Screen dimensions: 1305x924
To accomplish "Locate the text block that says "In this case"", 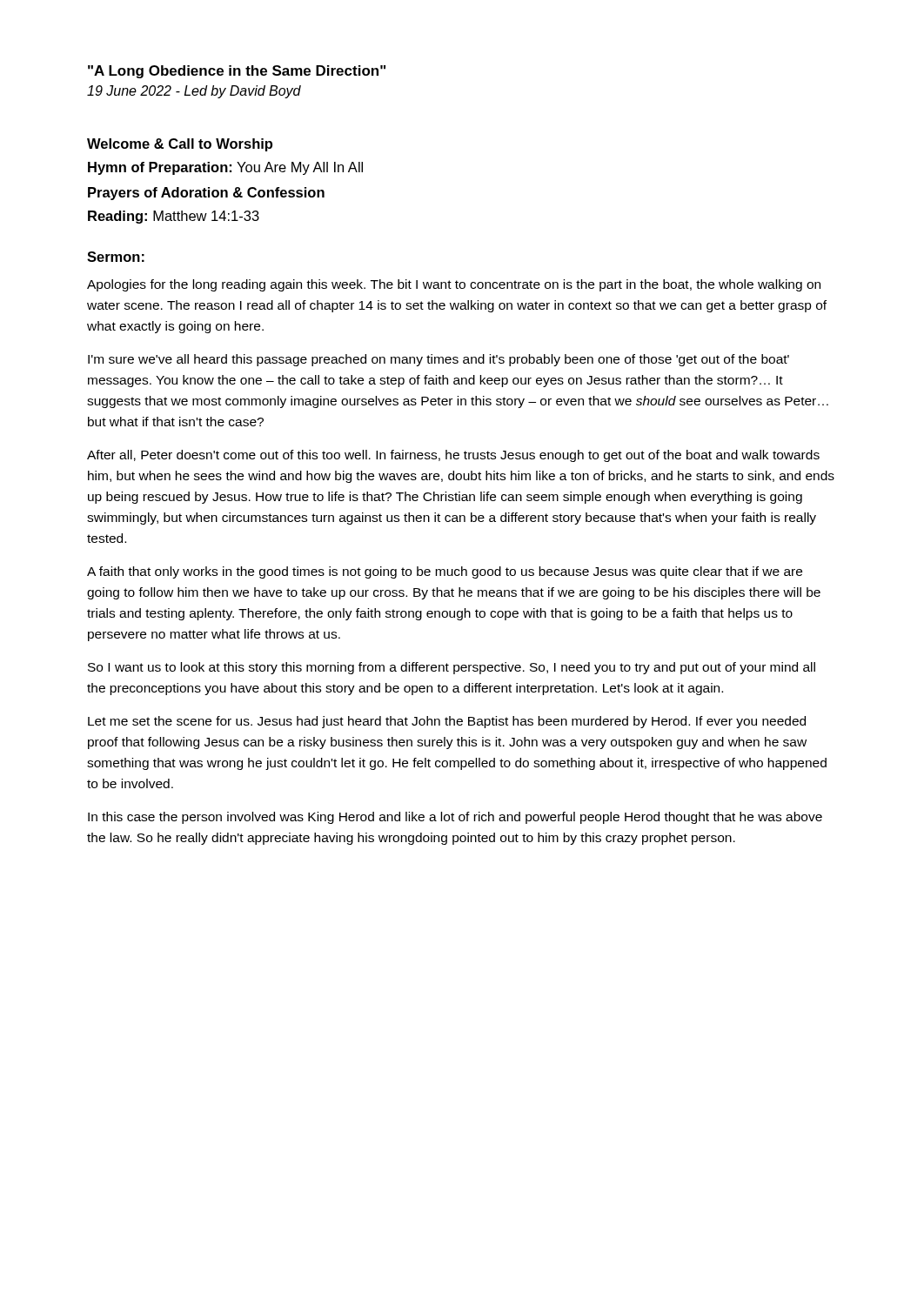I will [455, 827].
